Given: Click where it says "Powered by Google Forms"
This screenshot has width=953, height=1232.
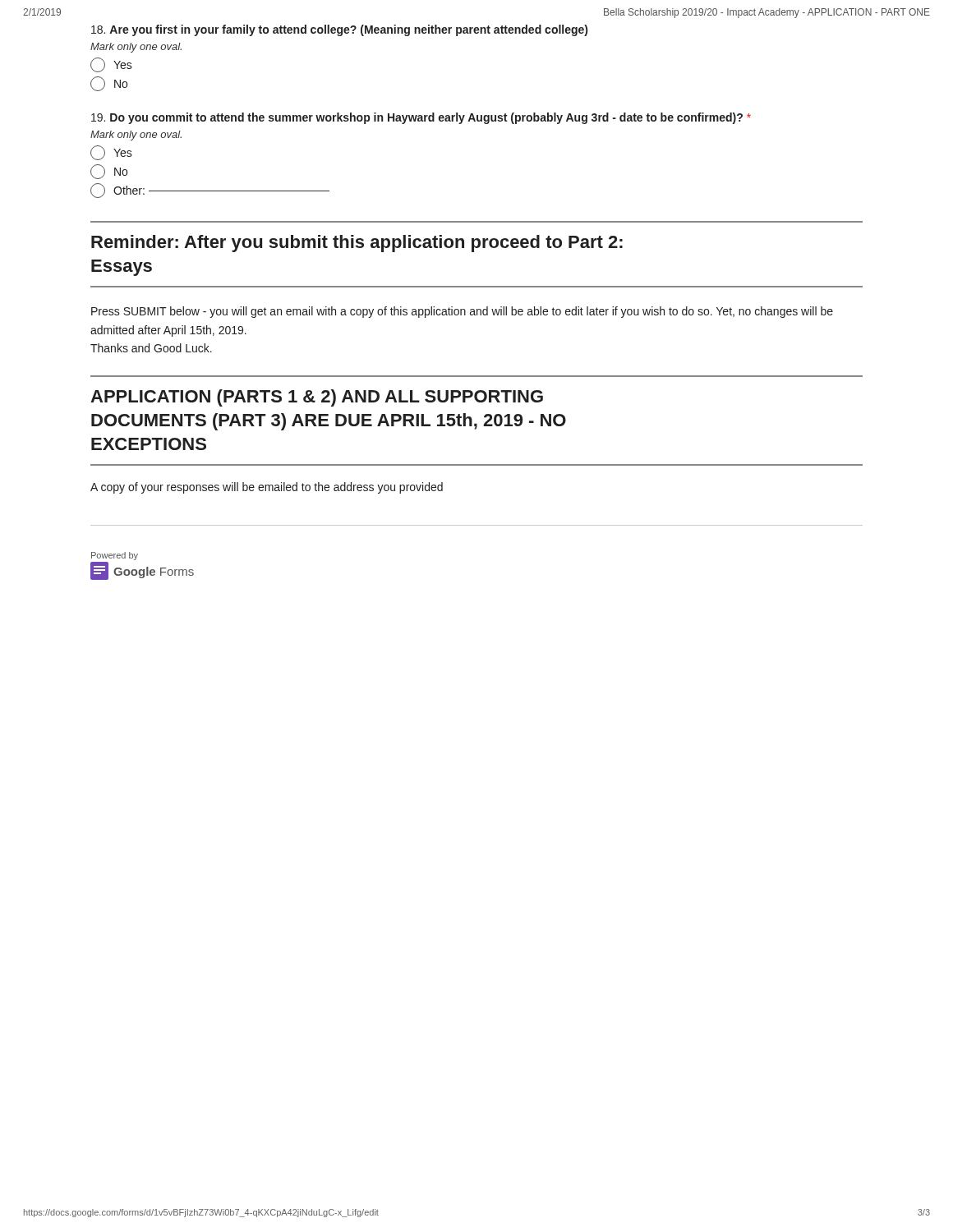Looking at the screenshot, I should 115,556.
